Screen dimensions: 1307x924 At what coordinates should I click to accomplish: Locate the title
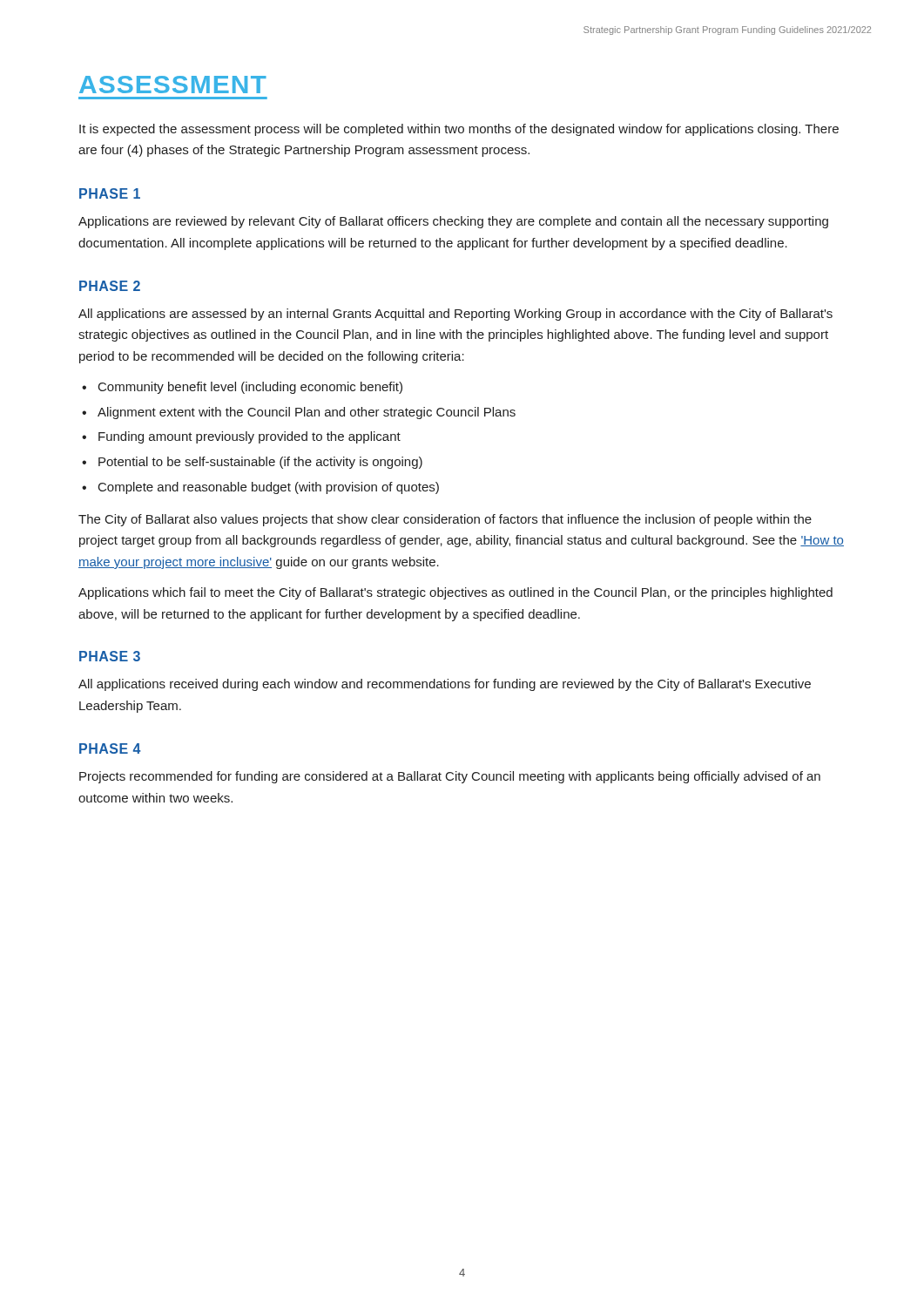(173, 84)
